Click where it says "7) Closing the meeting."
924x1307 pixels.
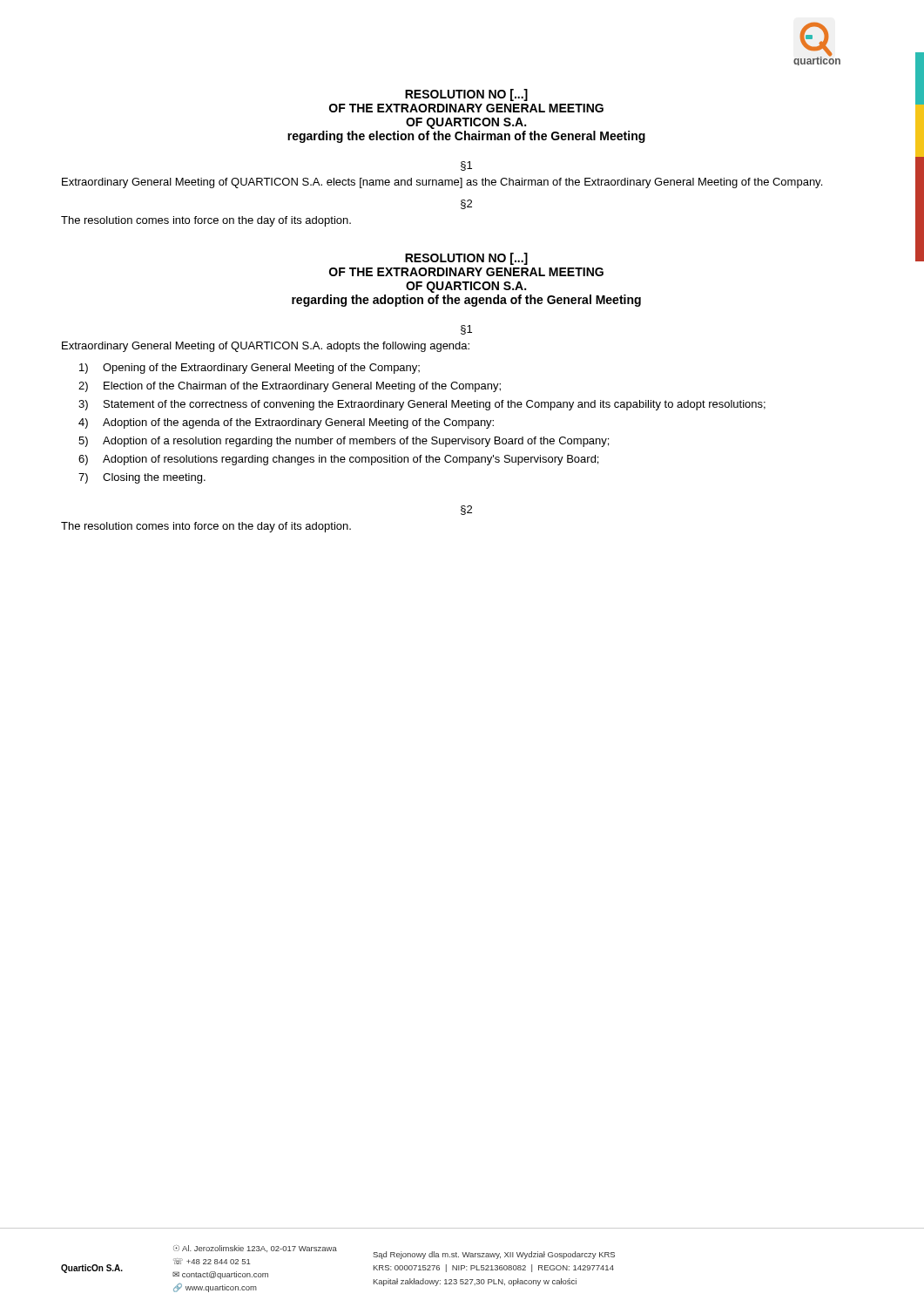(142, 477)
